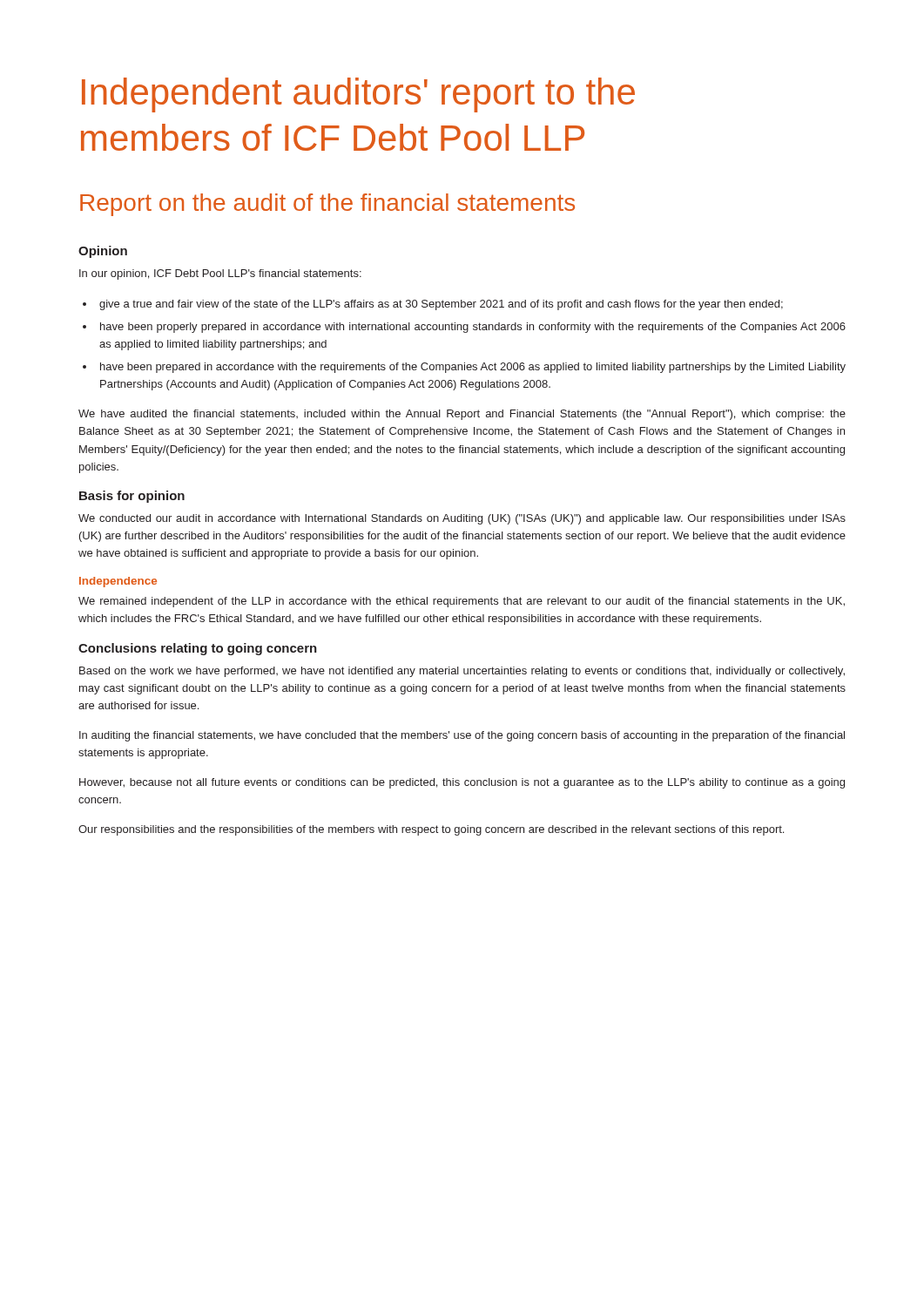Navigate to the block starting "In our opinion, ICF Debt Pool LLP's"

220,274
